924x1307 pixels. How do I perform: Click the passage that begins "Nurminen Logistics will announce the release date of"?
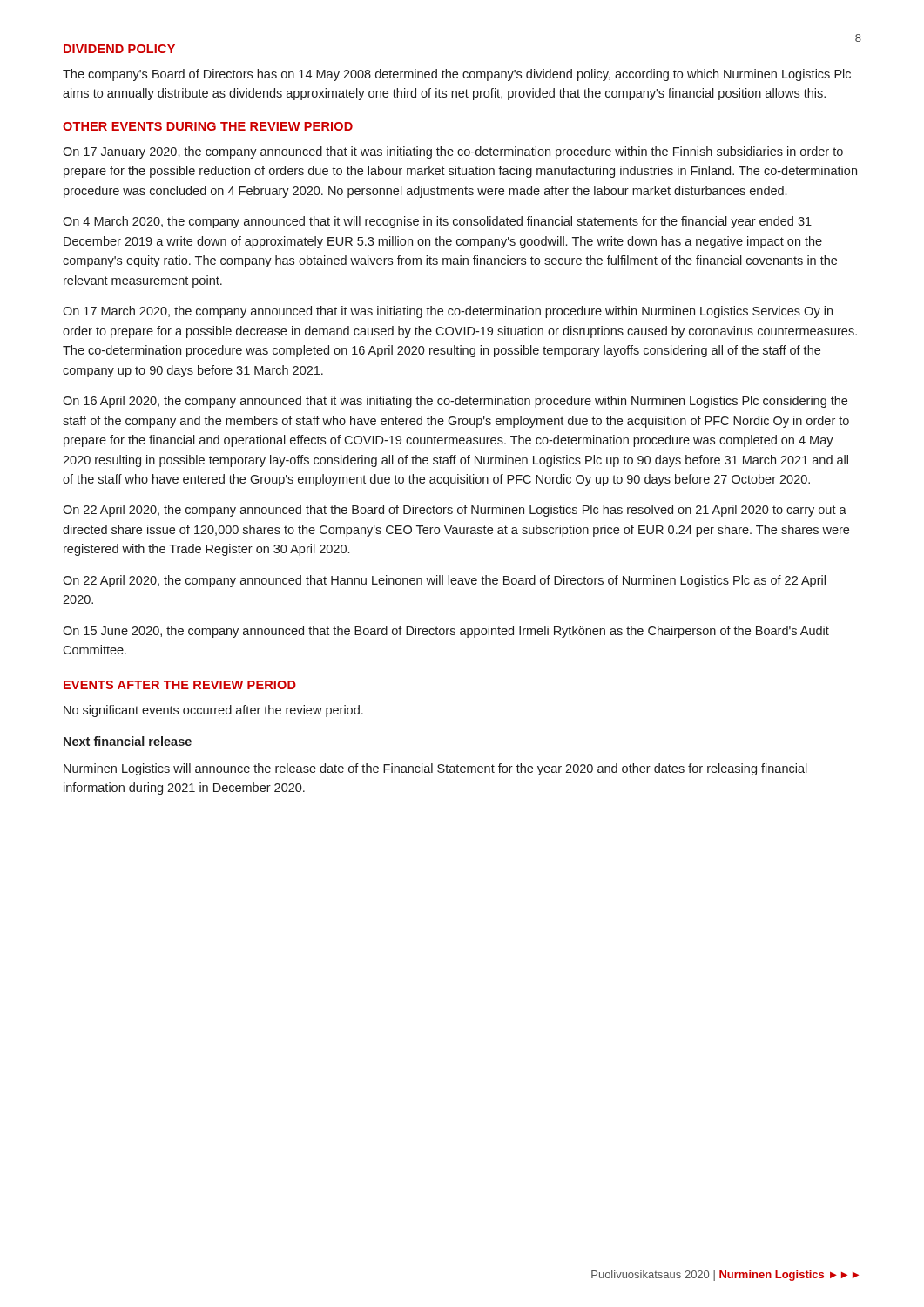click(462, 778)
